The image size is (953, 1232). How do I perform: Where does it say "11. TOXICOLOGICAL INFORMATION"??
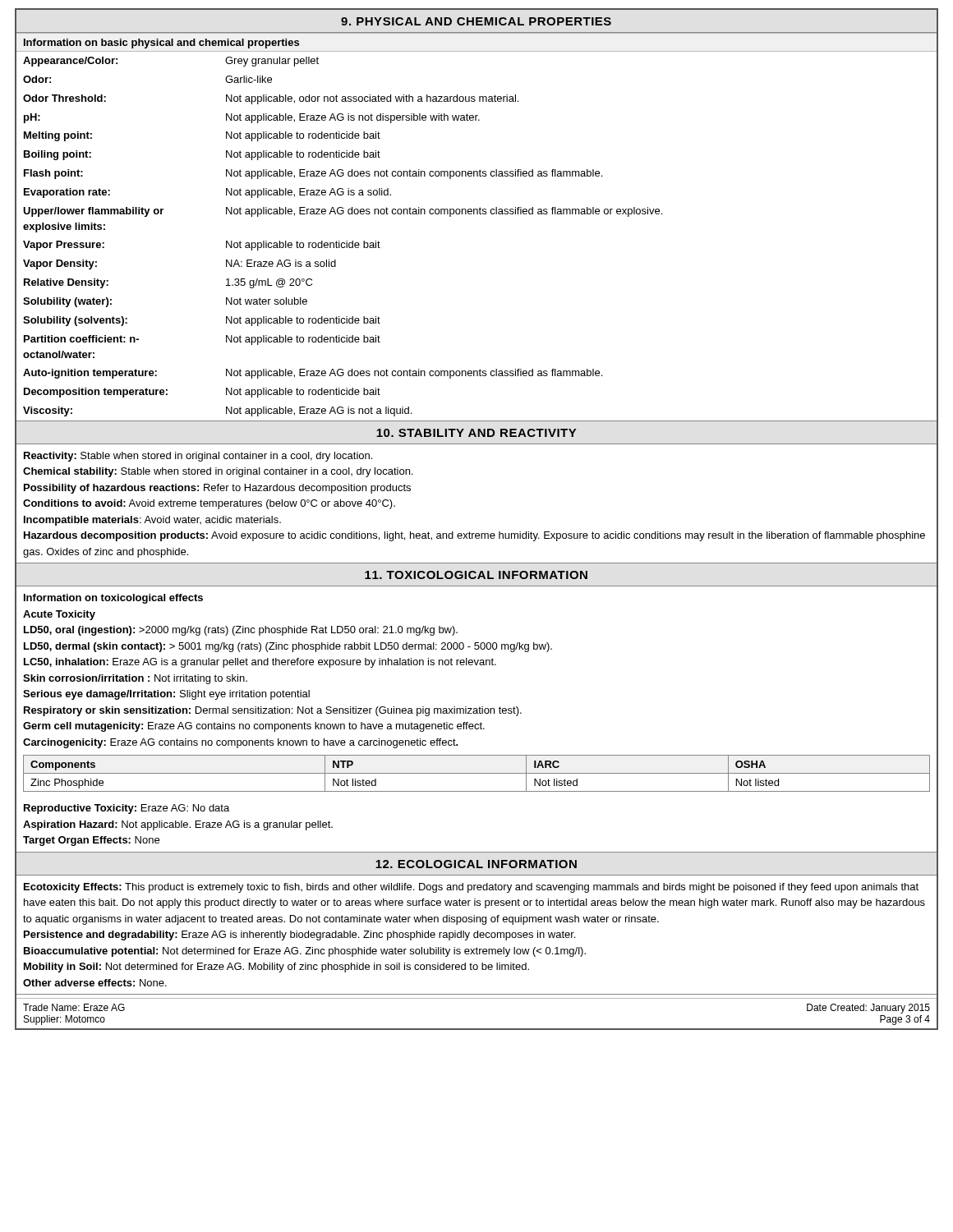click(476, 575)
